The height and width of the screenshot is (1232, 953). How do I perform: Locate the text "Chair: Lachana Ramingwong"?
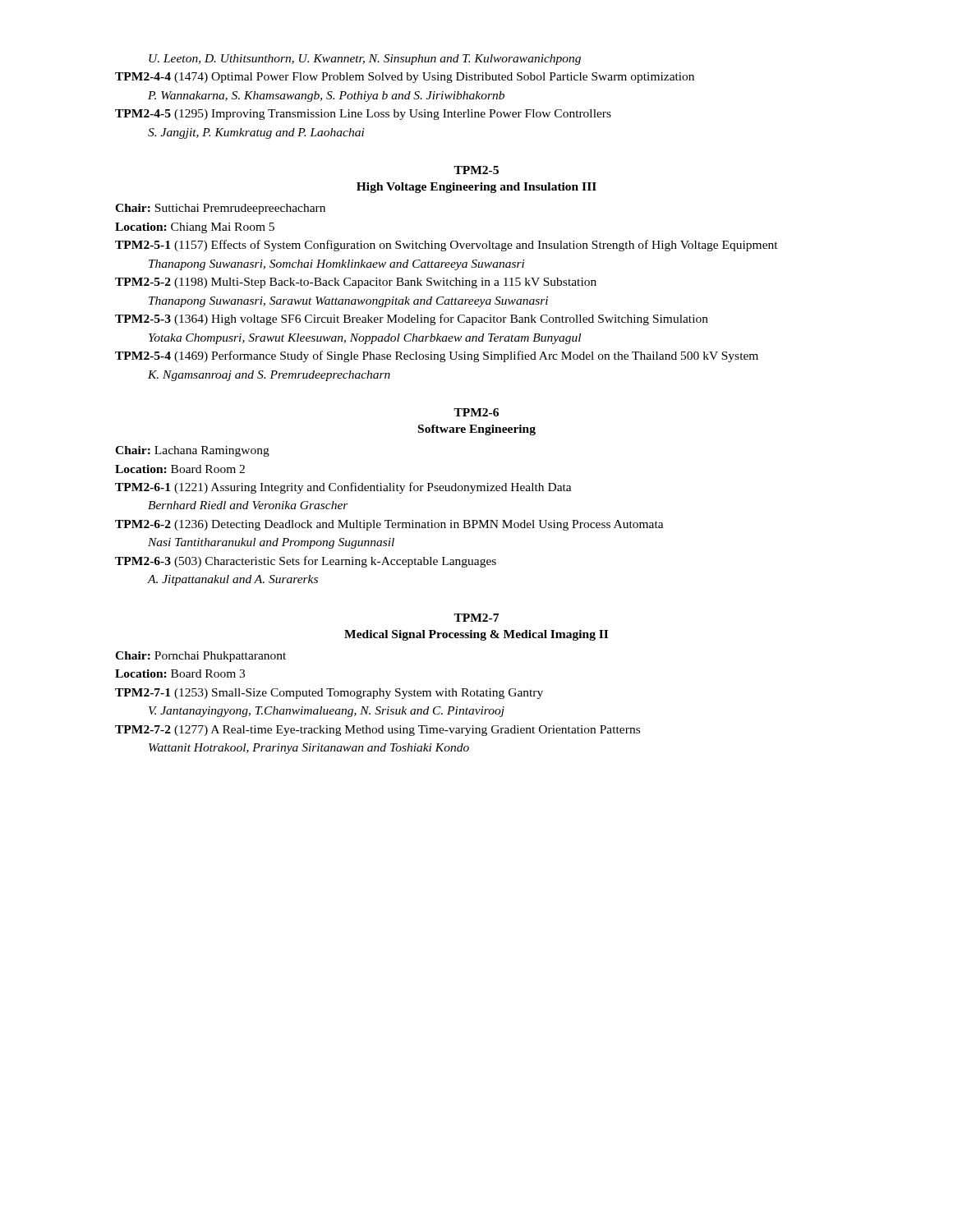pos(192,451)
